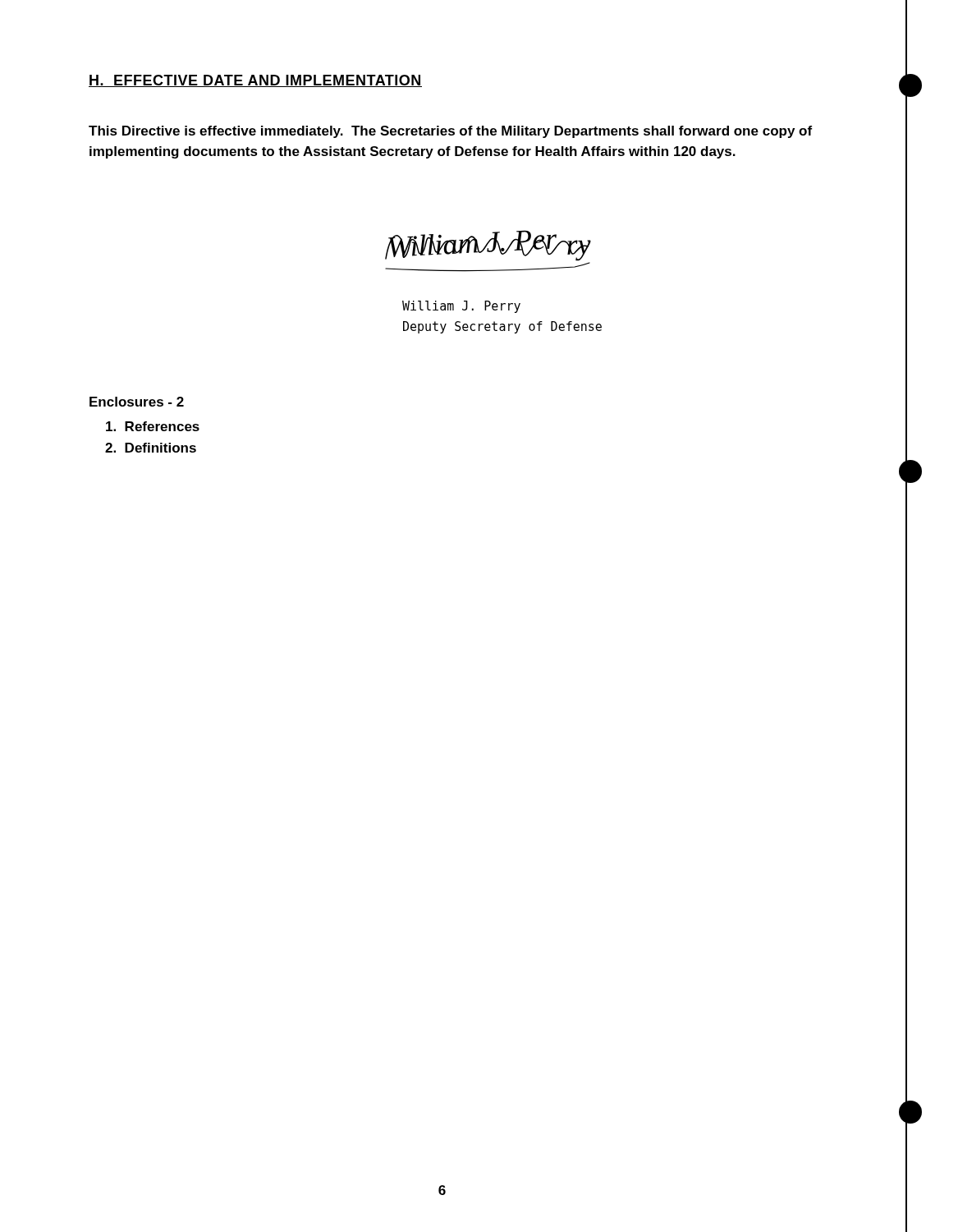The width and height of the screenshot is (958, 1232).
Task: Locate the text "Enclosures - 2"
Action: [x=136, y=402]
